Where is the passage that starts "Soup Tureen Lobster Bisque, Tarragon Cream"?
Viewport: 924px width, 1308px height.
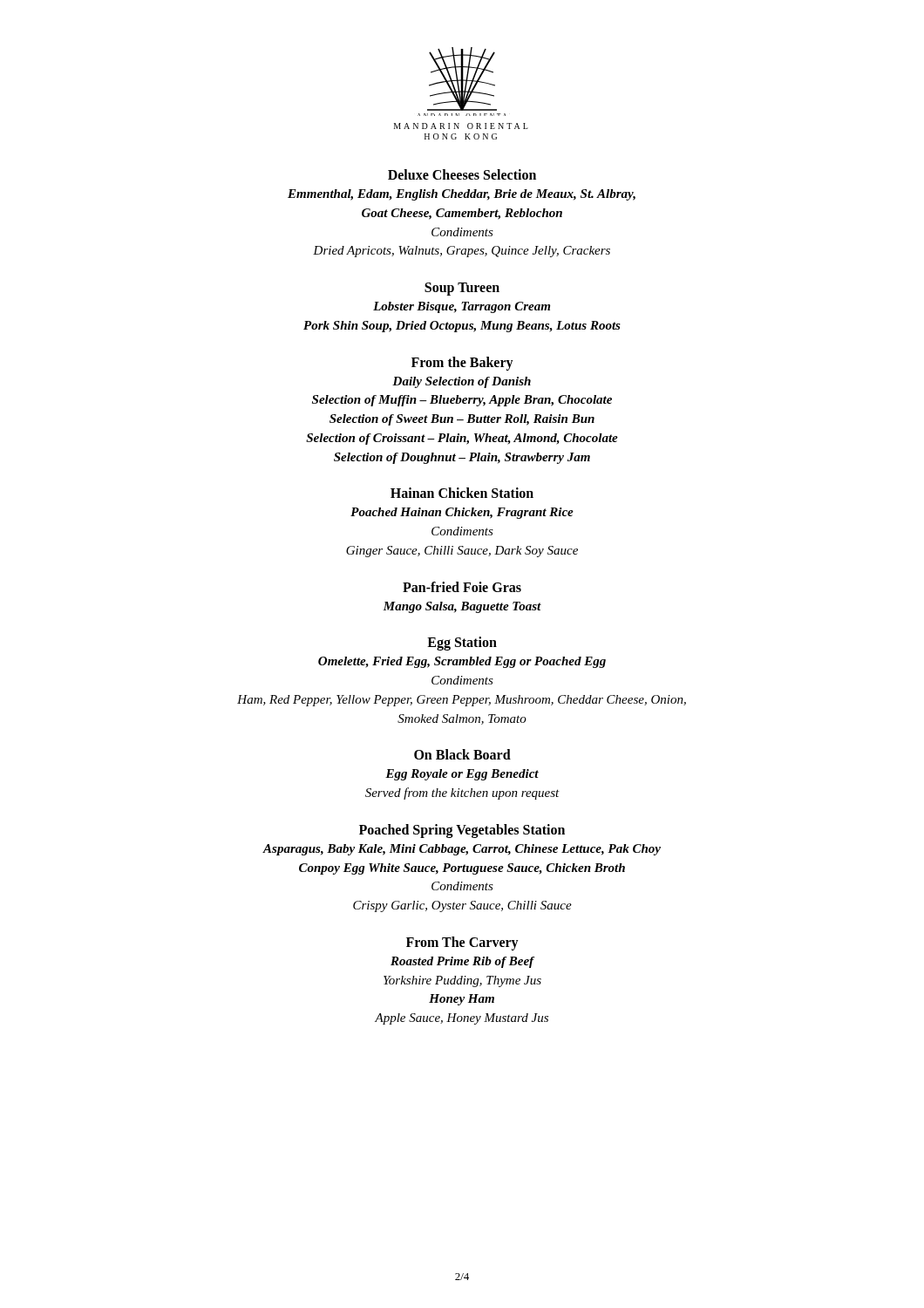point(462,308)
